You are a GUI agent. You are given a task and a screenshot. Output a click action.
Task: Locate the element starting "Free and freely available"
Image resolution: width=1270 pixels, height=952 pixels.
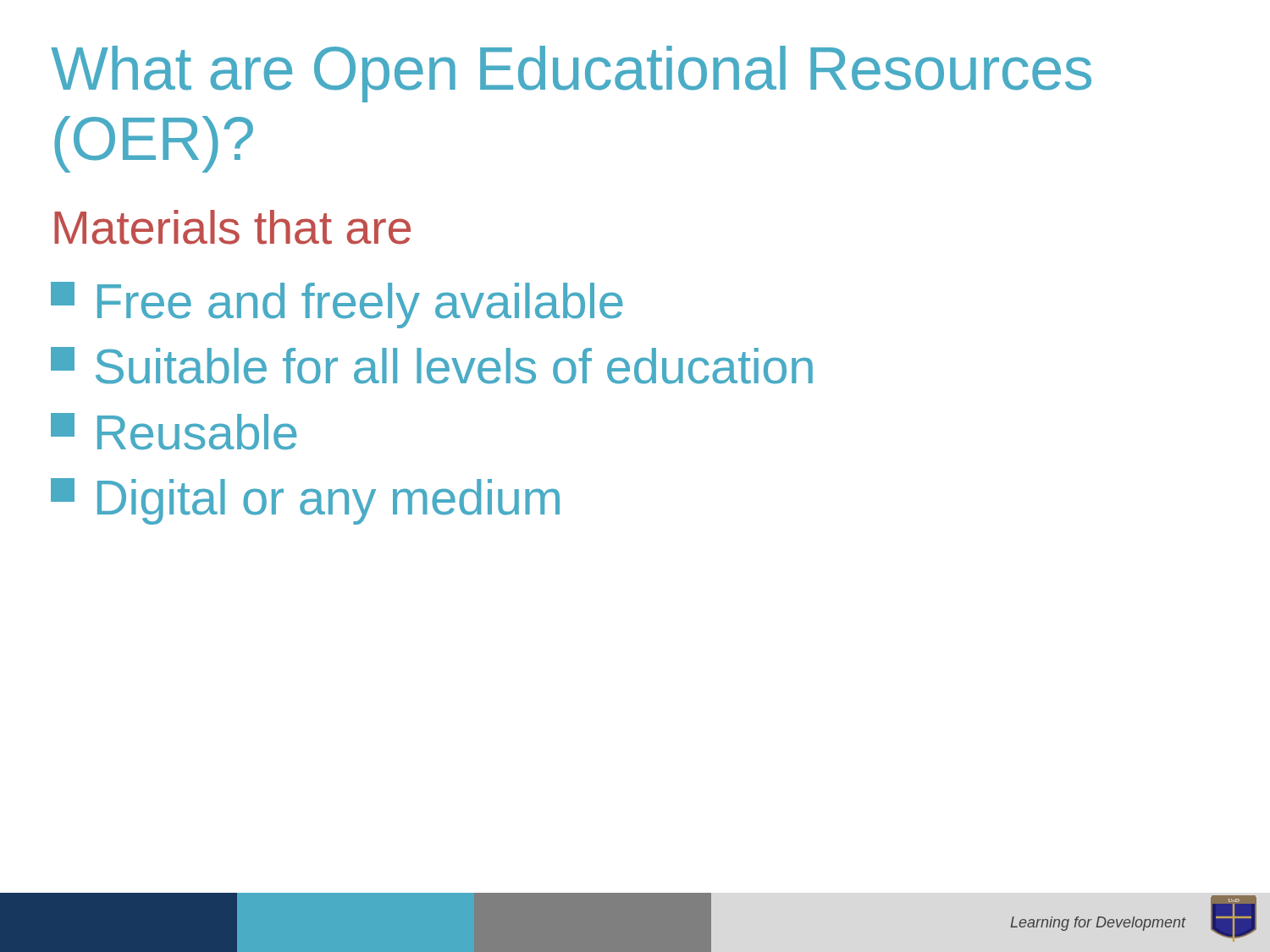[635, 301]
